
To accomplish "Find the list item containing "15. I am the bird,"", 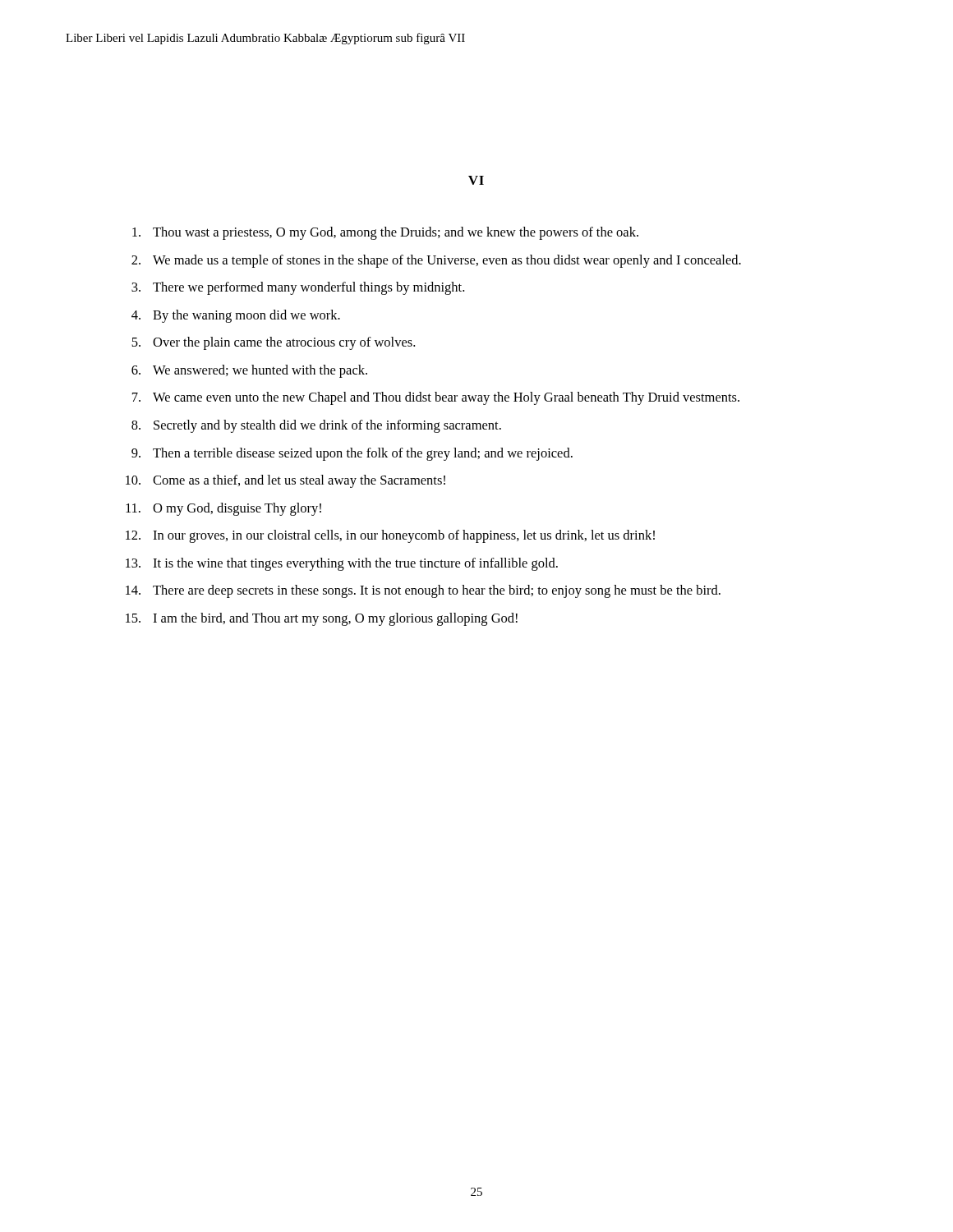I will 493,618.
